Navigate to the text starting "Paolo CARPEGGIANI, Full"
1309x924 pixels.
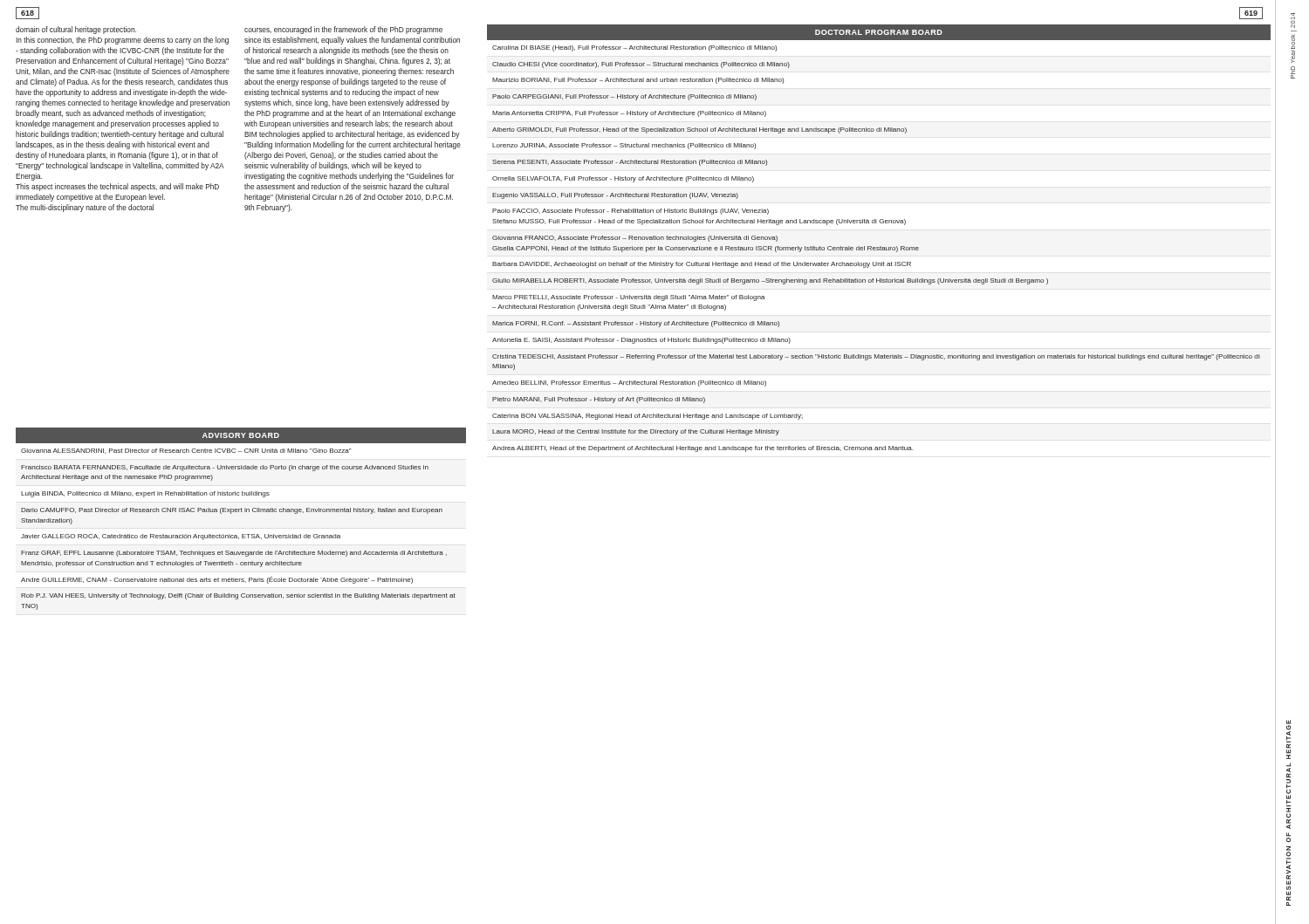click(x=624, y=97)
